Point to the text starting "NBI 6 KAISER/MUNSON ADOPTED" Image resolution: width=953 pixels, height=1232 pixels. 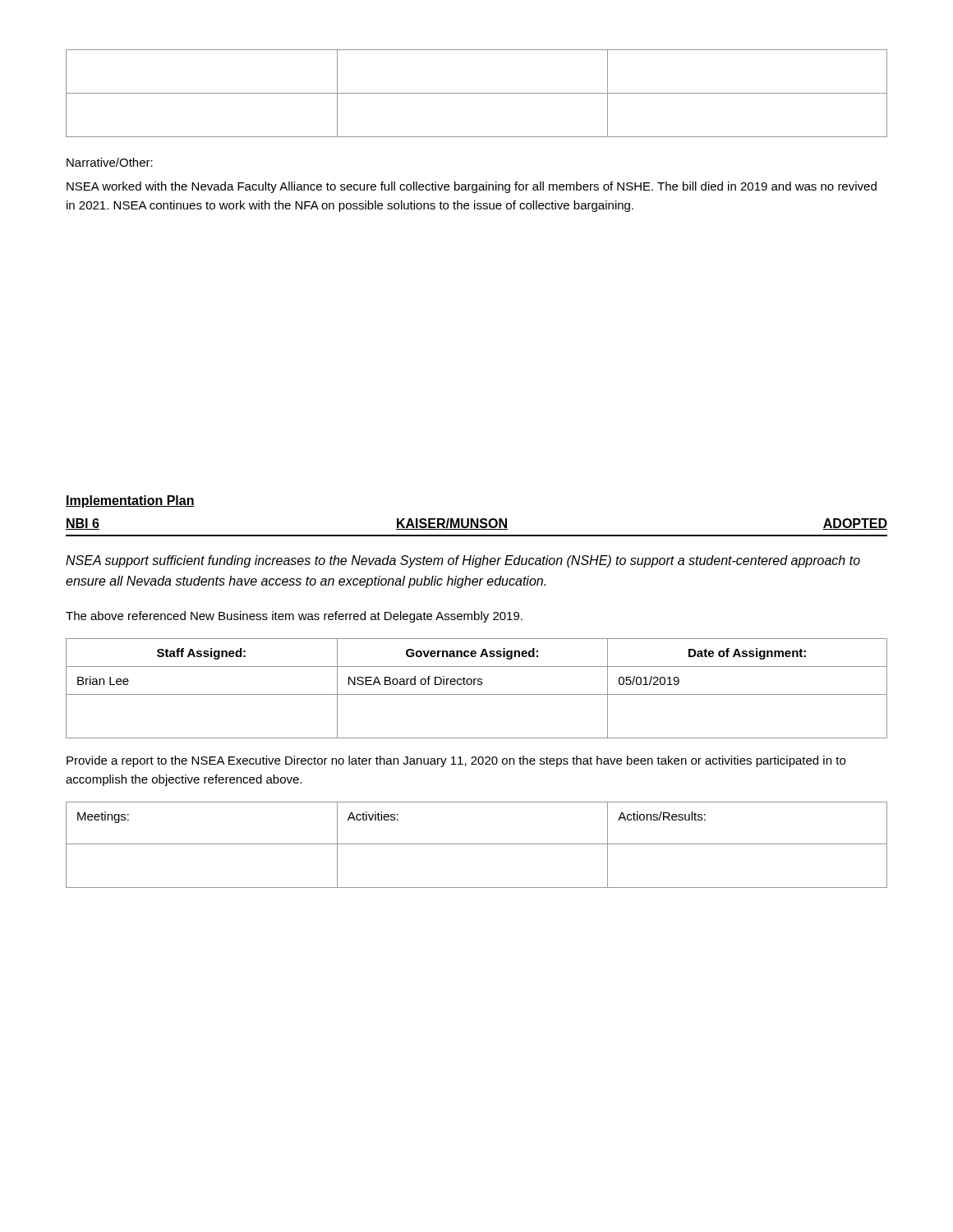tap(476, 526)
